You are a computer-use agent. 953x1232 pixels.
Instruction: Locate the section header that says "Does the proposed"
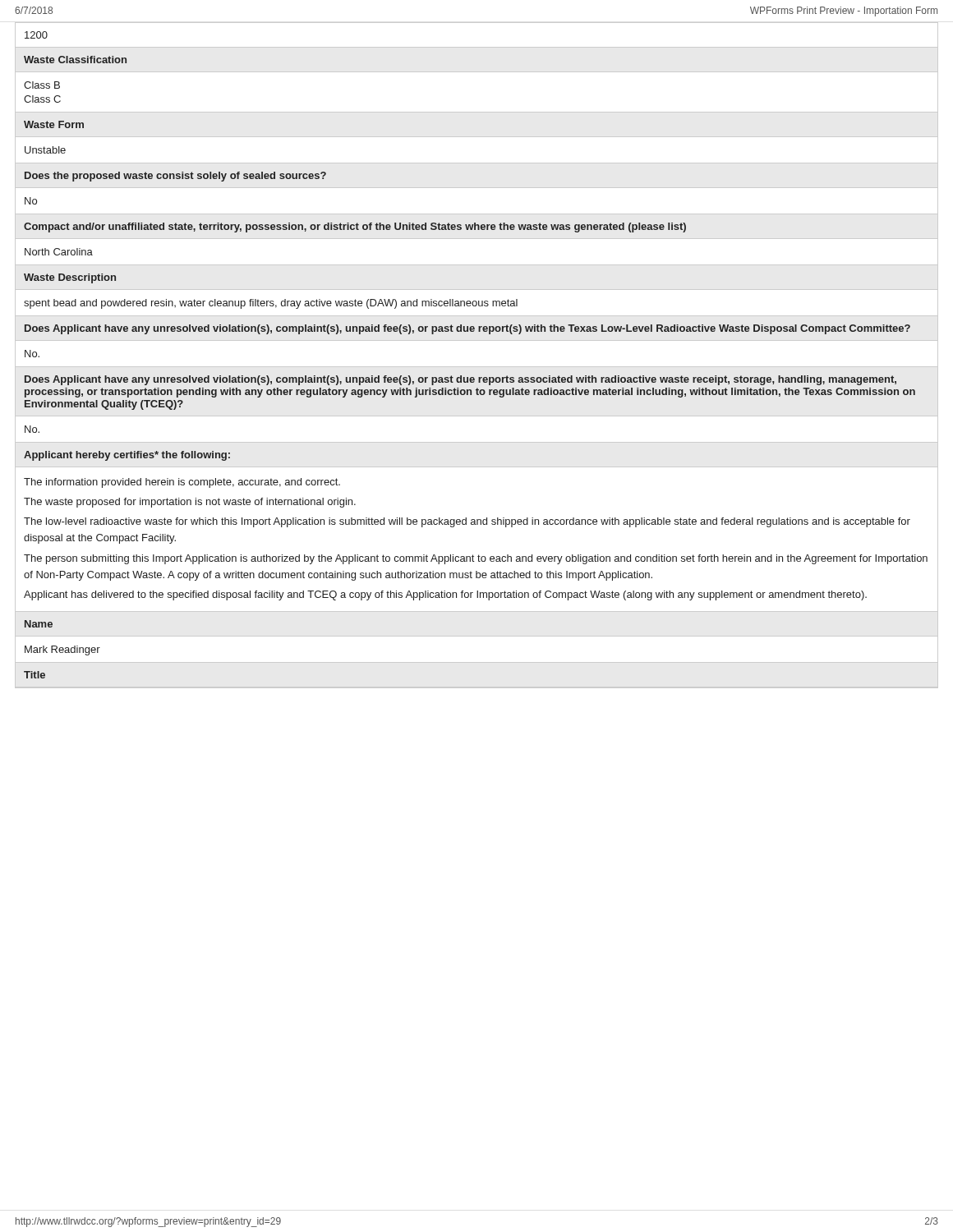175,175
